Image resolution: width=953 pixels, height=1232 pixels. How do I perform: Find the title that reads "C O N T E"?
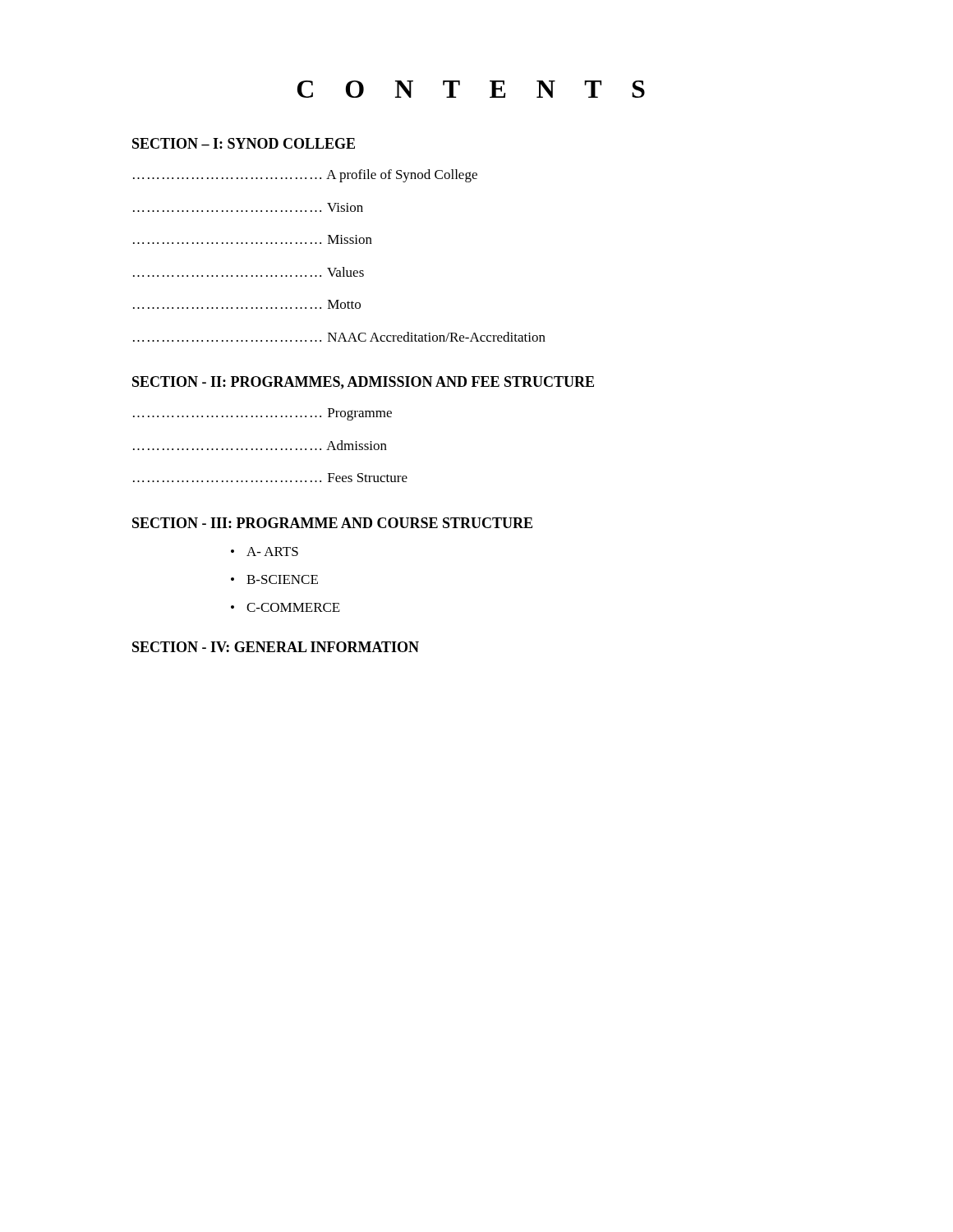coord(359,89)
